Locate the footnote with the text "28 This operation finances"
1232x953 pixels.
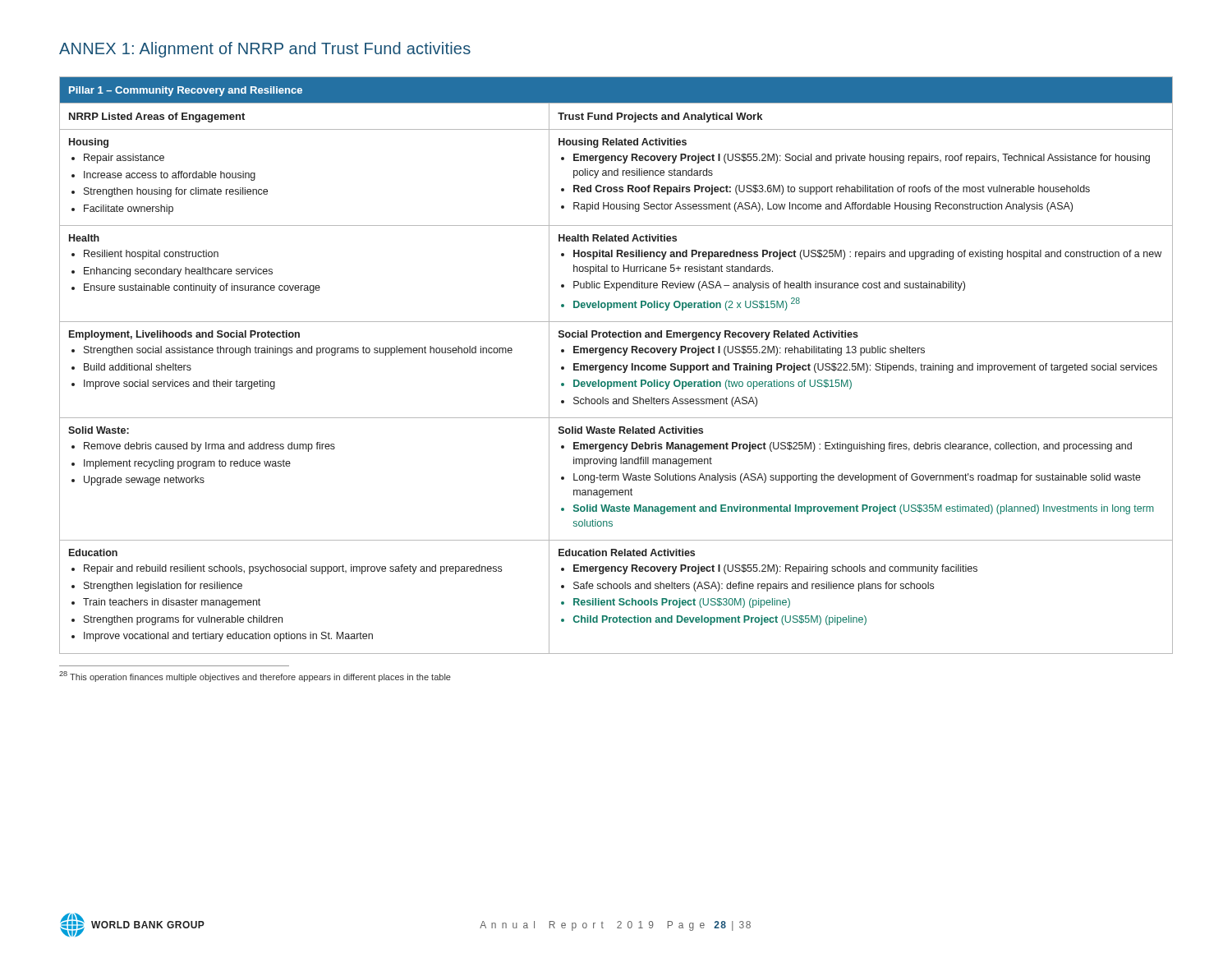(255, 673)
